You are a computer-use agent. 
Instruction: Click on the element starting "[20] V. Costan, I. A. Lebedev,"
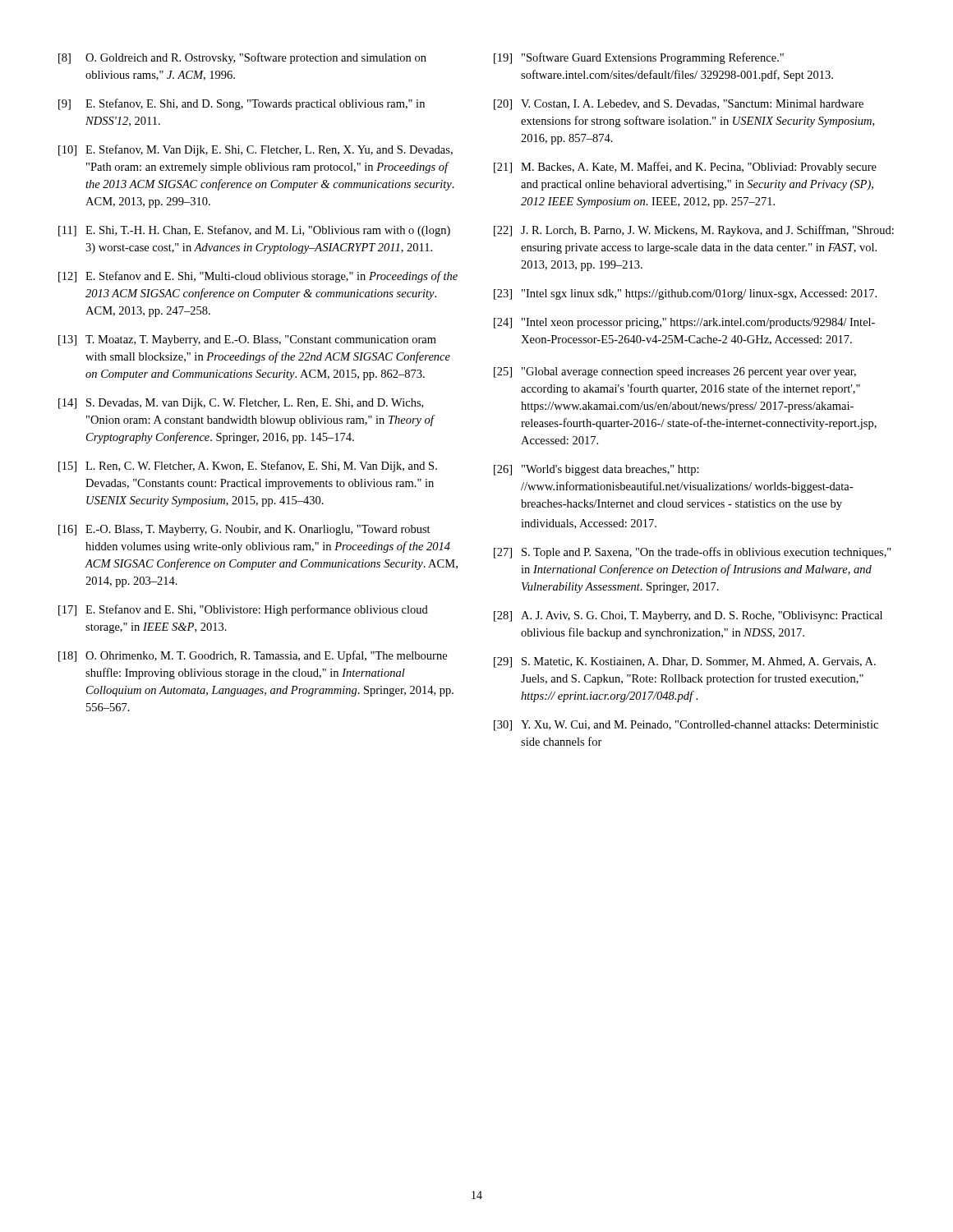(x=694, y=121)
